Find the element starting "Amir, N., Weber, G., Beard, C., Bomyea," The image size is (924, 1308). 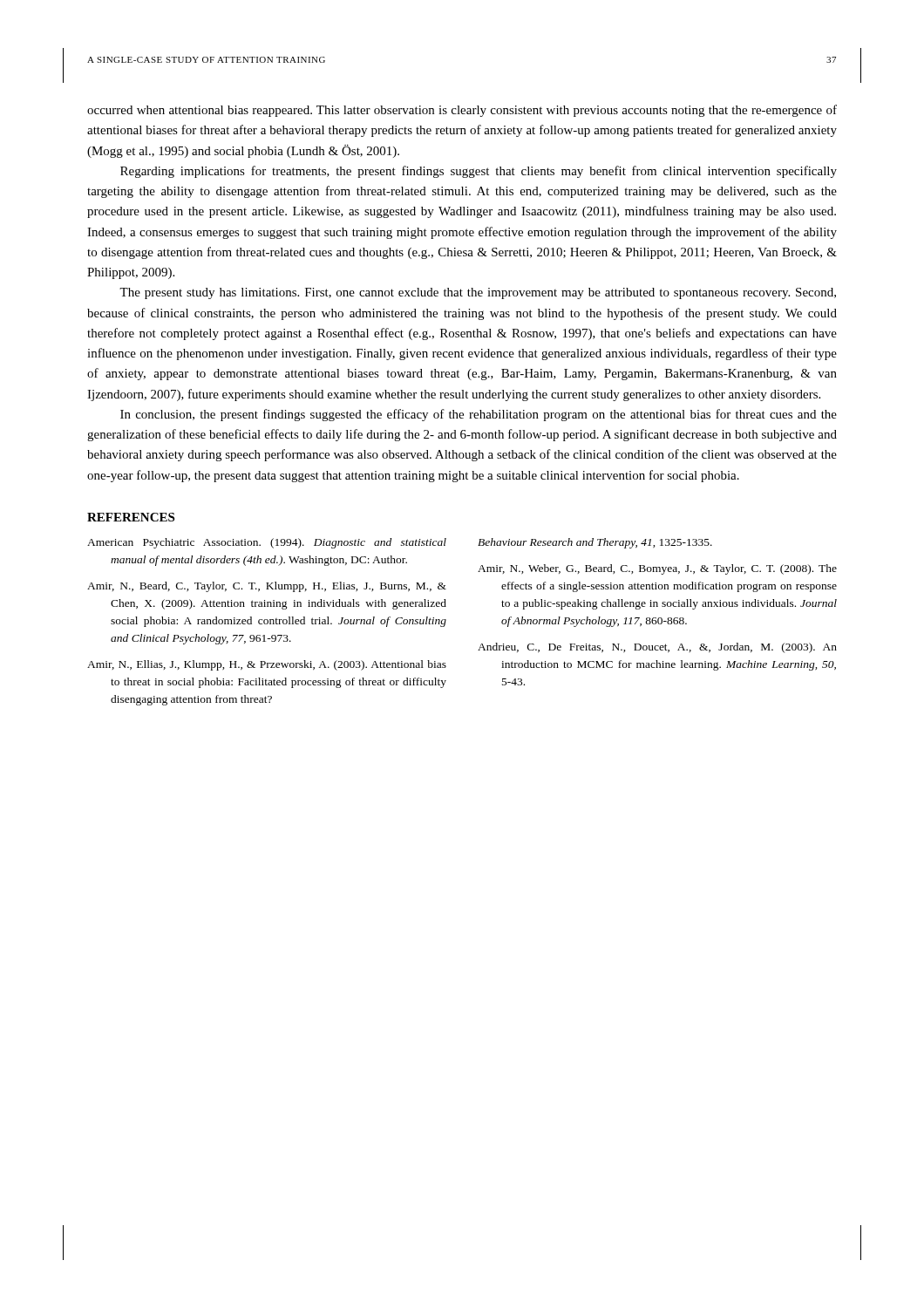click(x=657, y=594)
